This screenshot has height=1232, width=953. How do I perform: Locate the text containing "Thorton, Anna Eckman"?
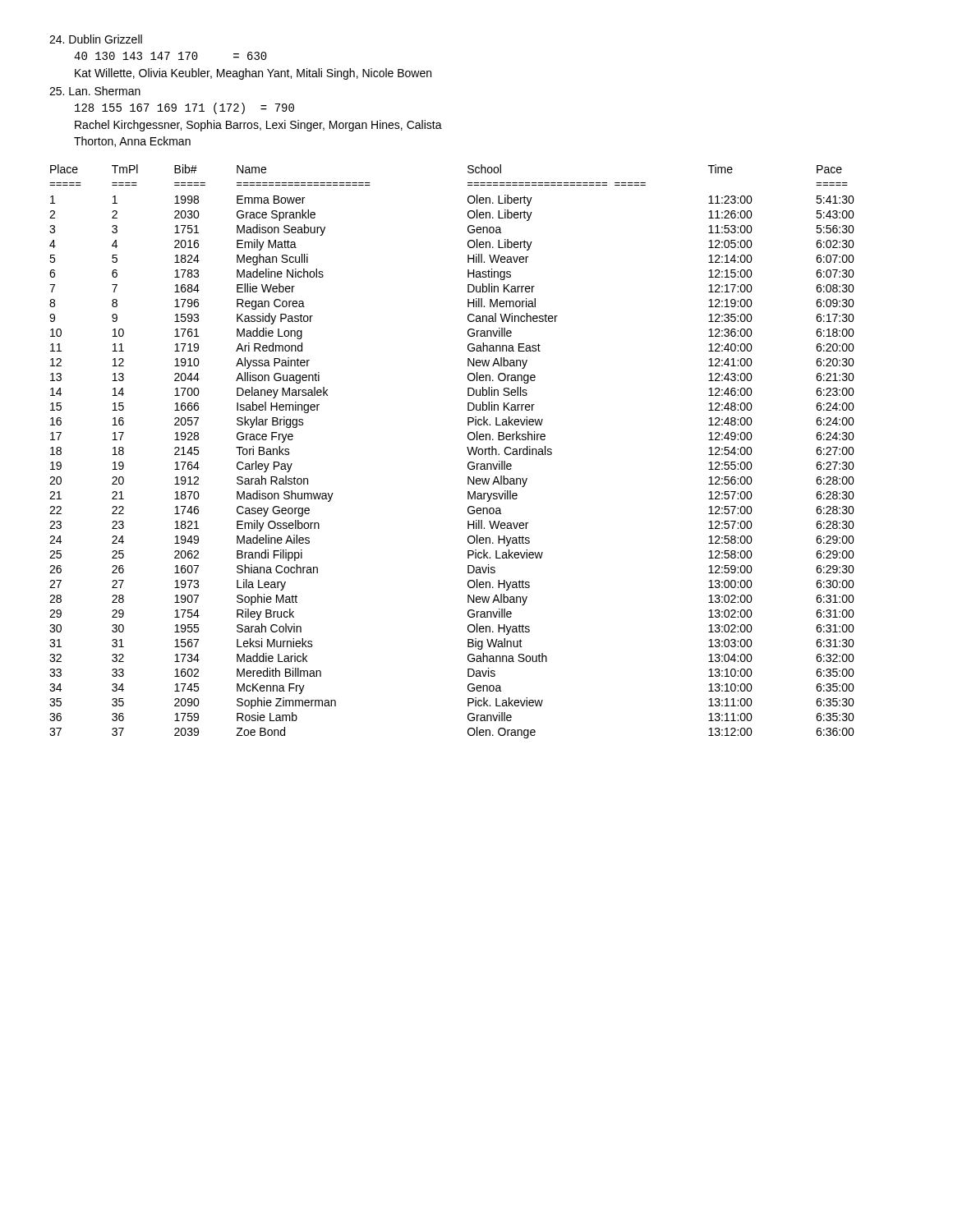(132, 141)
